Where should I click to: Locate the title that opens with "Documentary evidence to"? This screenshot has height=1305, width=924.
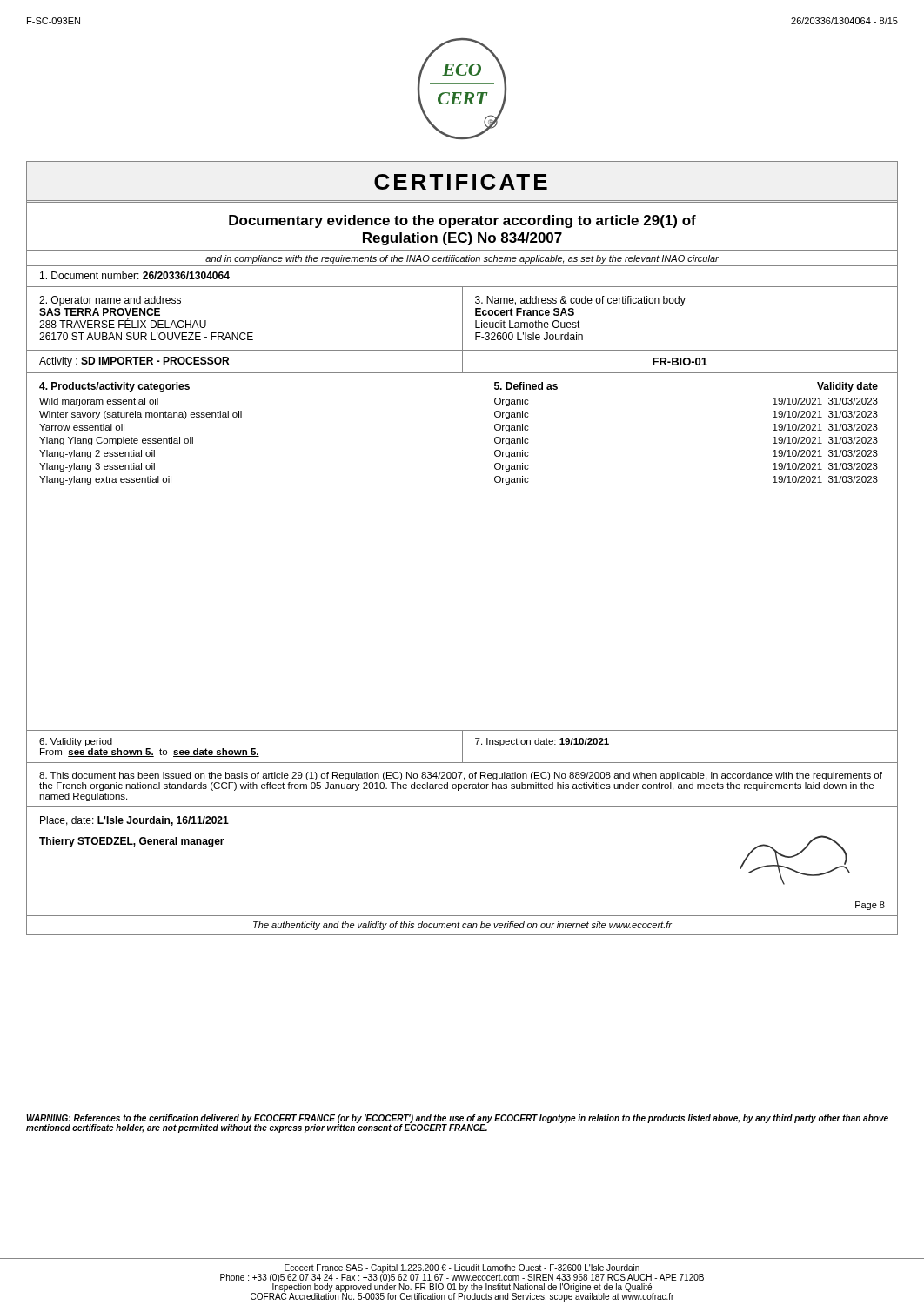coord(462,230)
